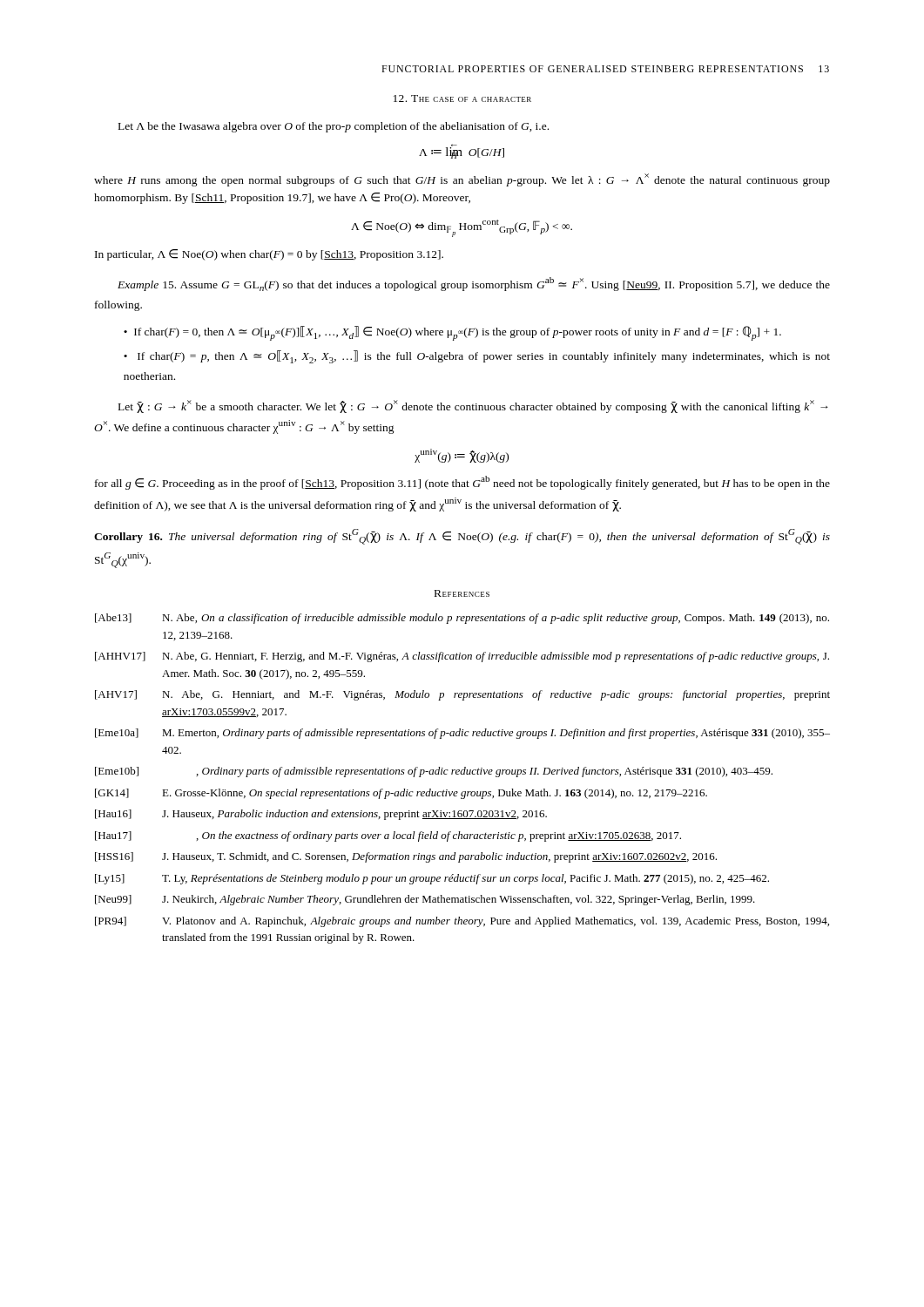
Task: Where is the passage that starts "[HSS16] J. Hauseux, T. Schmidt, and"?
Action: pyautogui.click(x=462, y=857)
